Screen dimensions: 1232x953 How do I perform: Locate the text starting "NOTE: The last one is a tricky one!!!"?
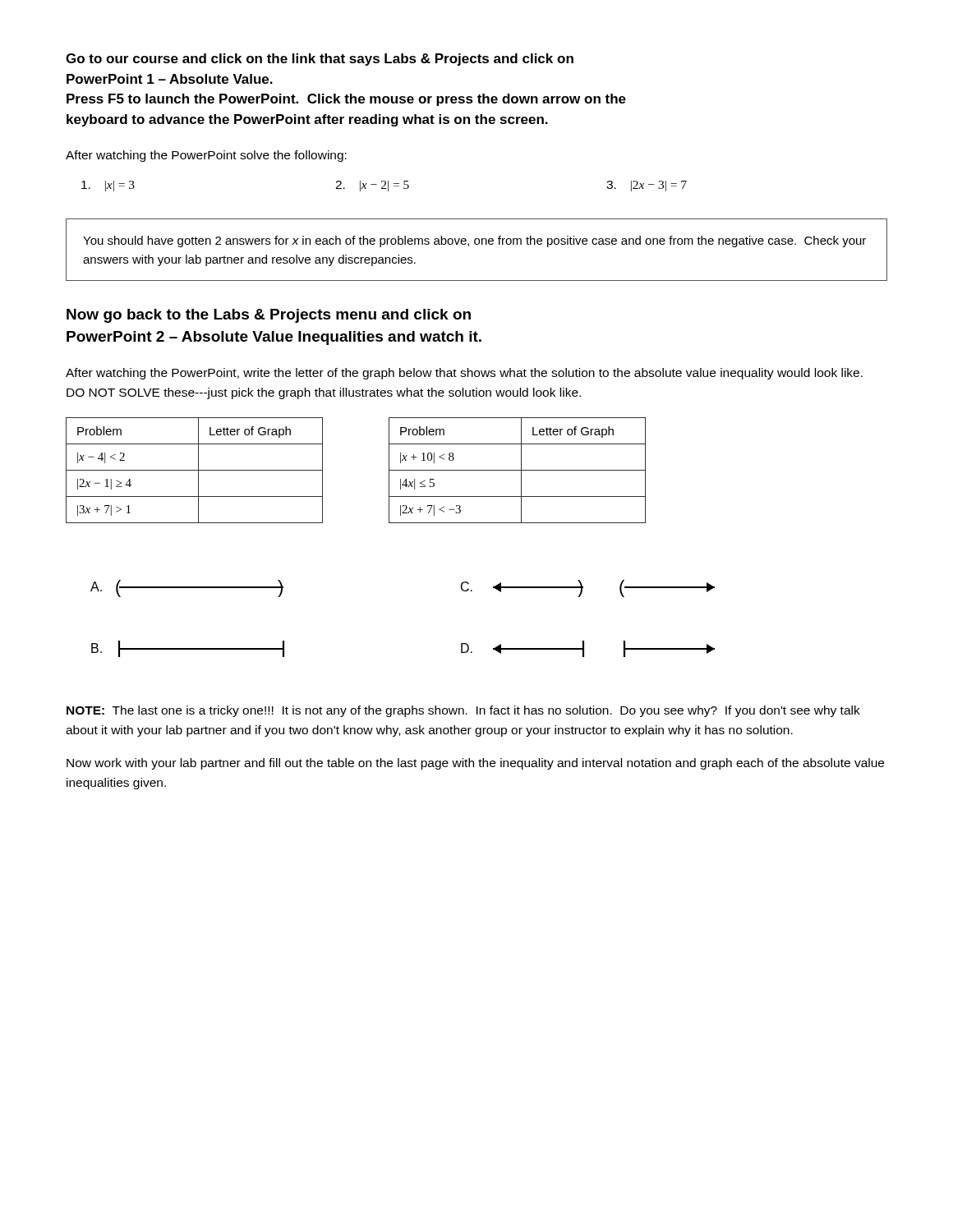[463, 720]
